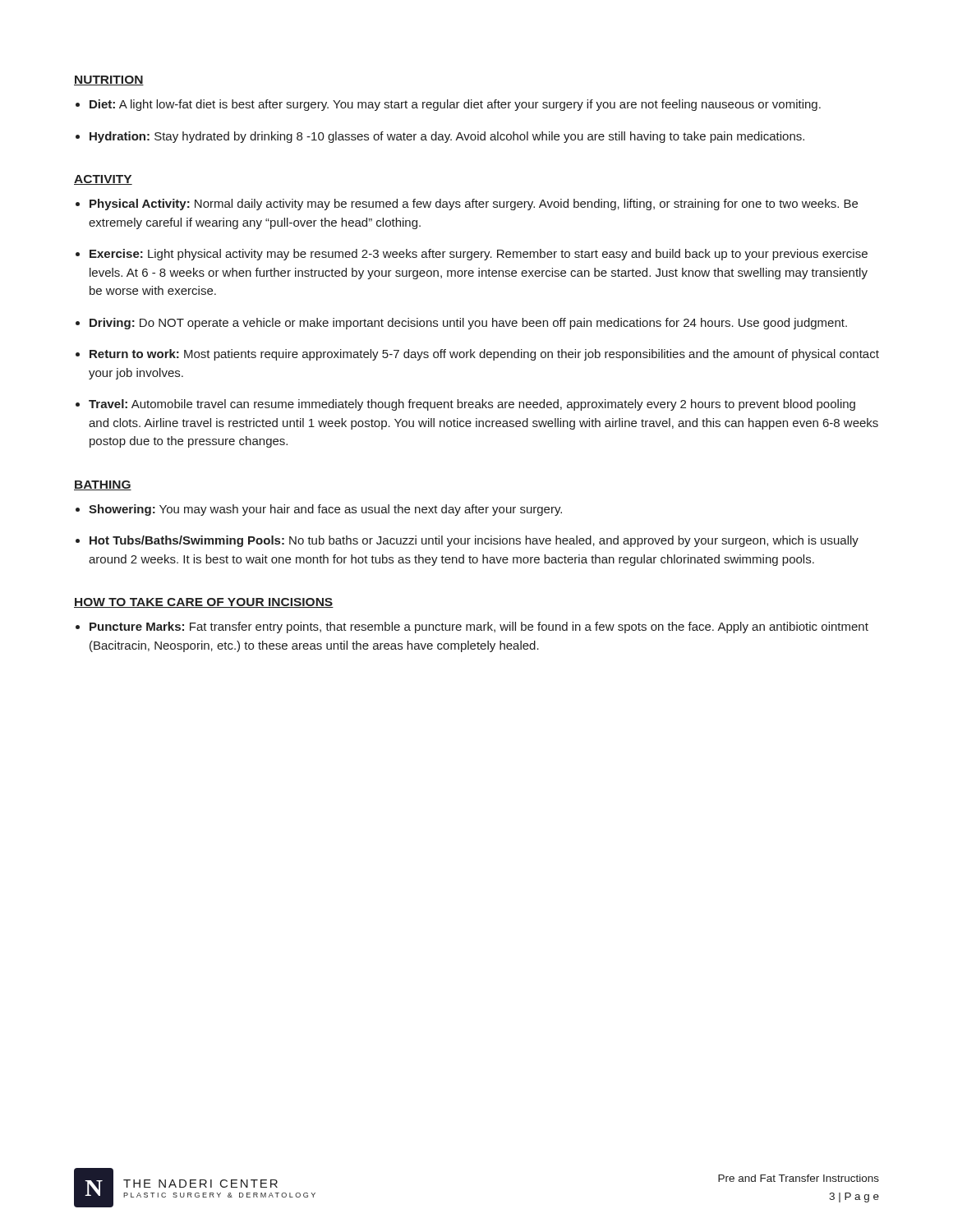Where is the passage that starts "Exercise: Light physical"?
The width and height of the screenshot is (953, 1232).
478,272
